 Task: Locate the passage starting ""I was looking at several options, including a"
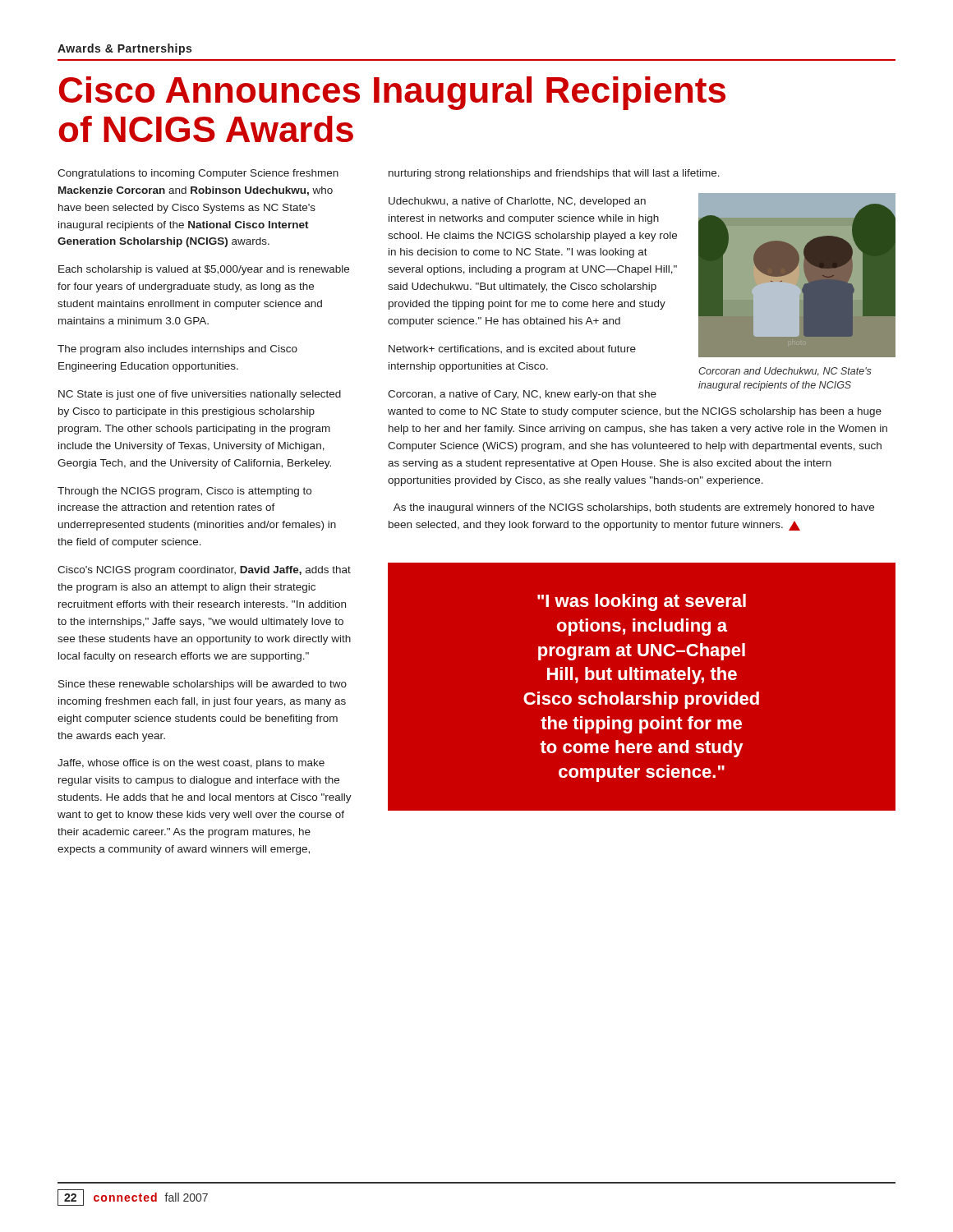pos(642,686)
